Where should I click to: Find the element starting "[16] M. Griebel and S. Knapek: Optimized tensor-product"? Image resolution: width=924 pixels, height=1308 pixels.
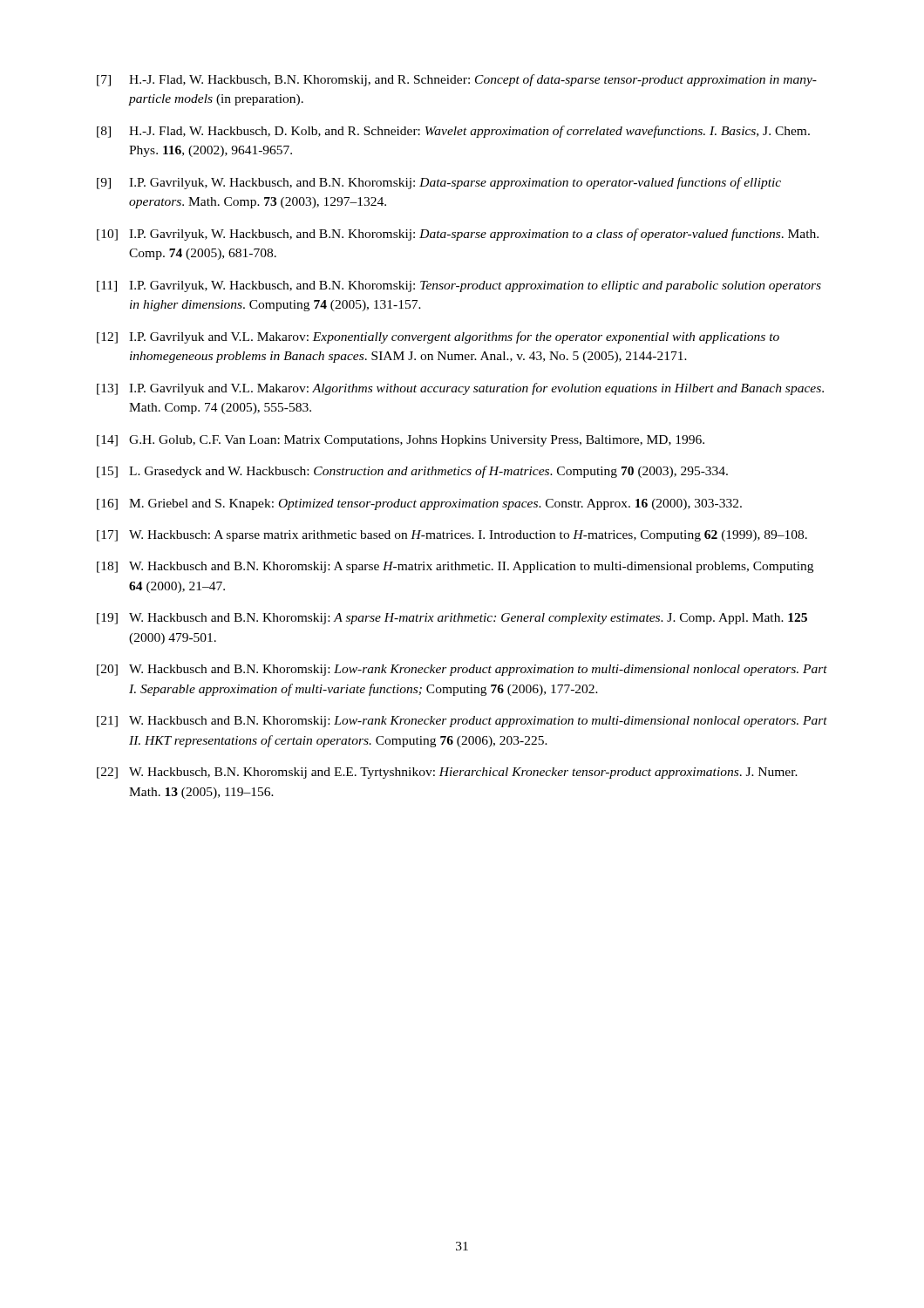pos(462,503)
